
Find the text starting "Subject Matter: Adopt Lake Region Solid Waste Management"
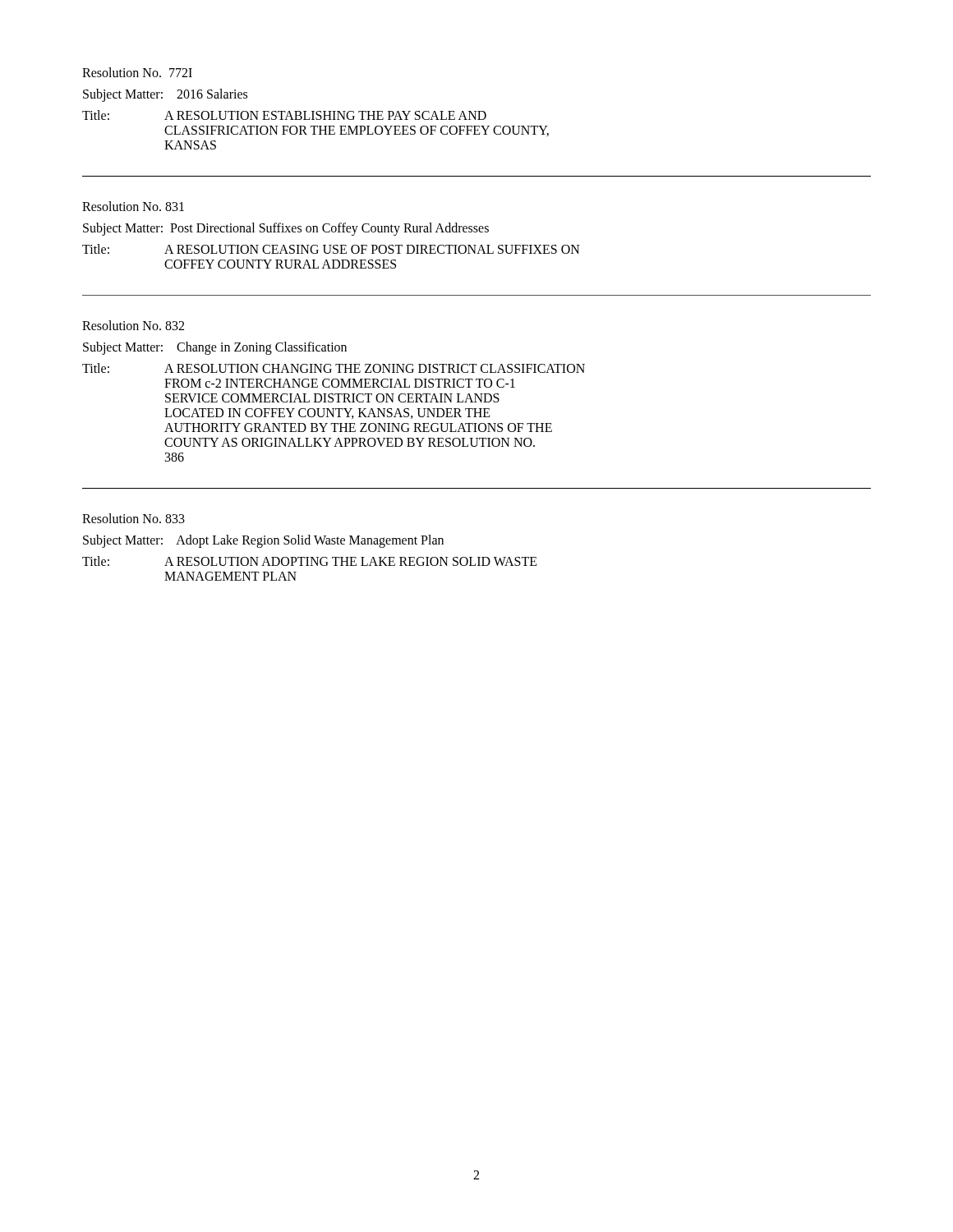click(263, 540)
